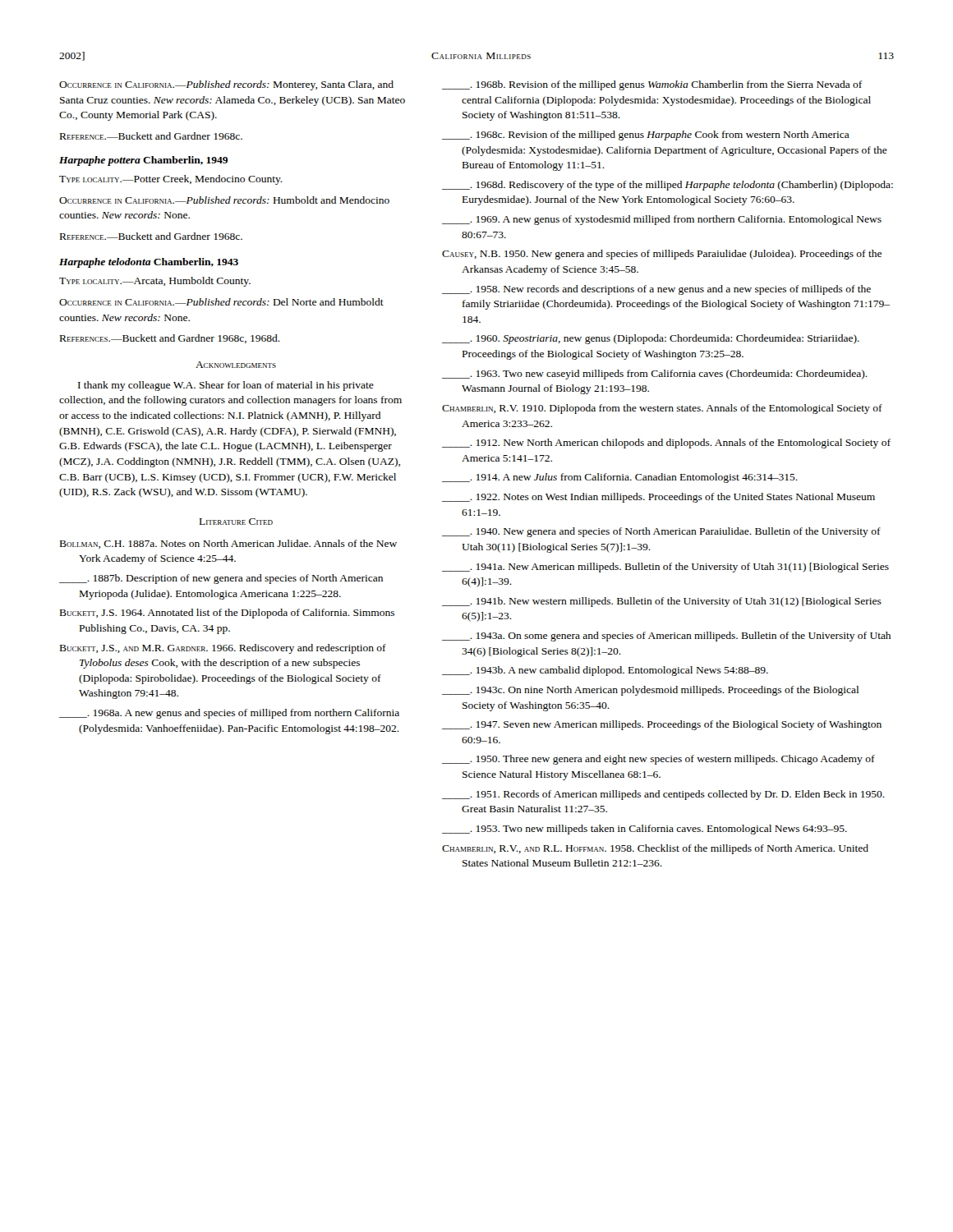Point to the element starting "_____. 1953. Two new millipeds taken in California"
This screenshot has width=953, height=1232.
tap(668, 829)
